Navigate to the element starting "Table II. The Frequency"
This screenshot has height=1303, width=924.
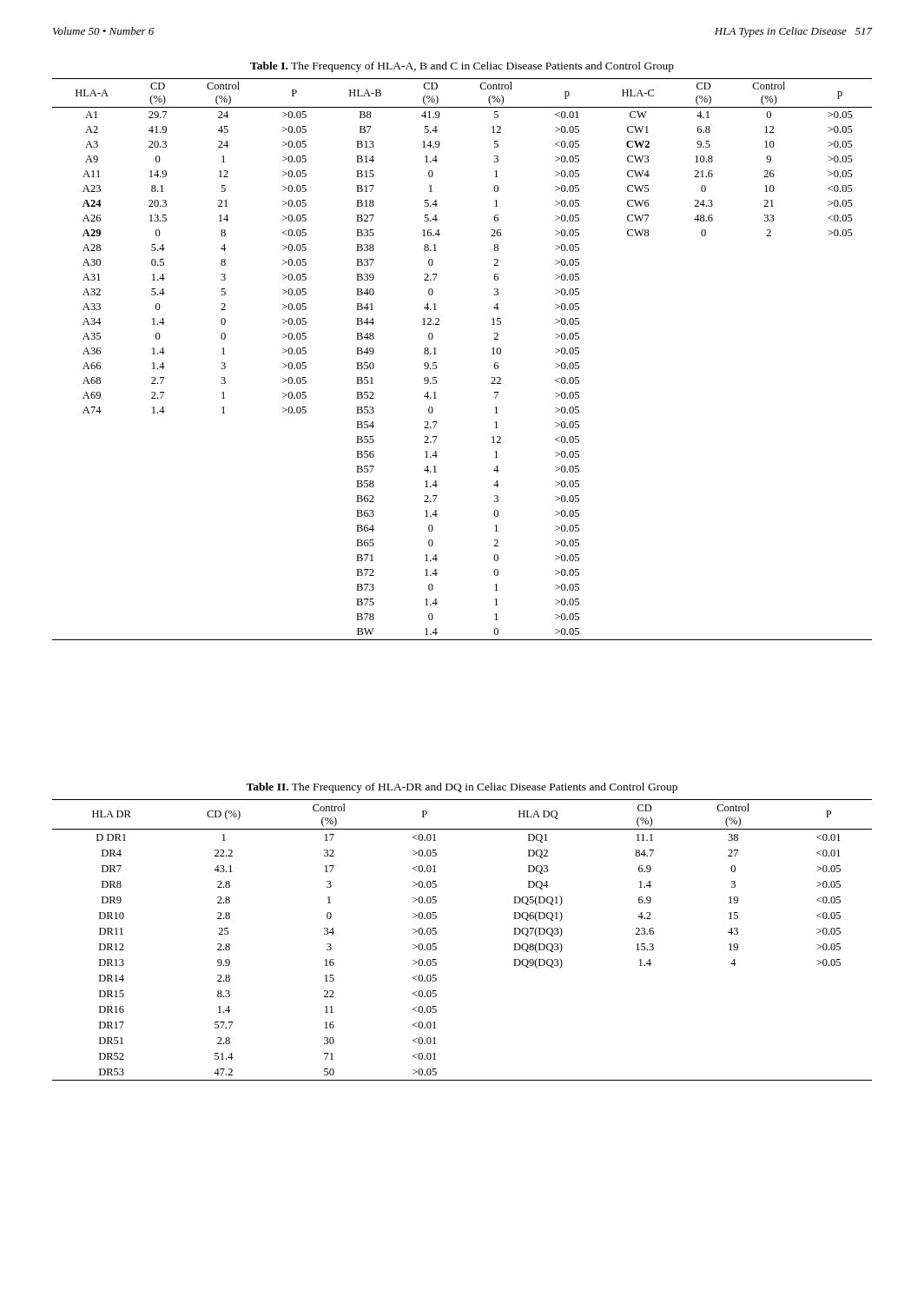[x=462, y=787]
